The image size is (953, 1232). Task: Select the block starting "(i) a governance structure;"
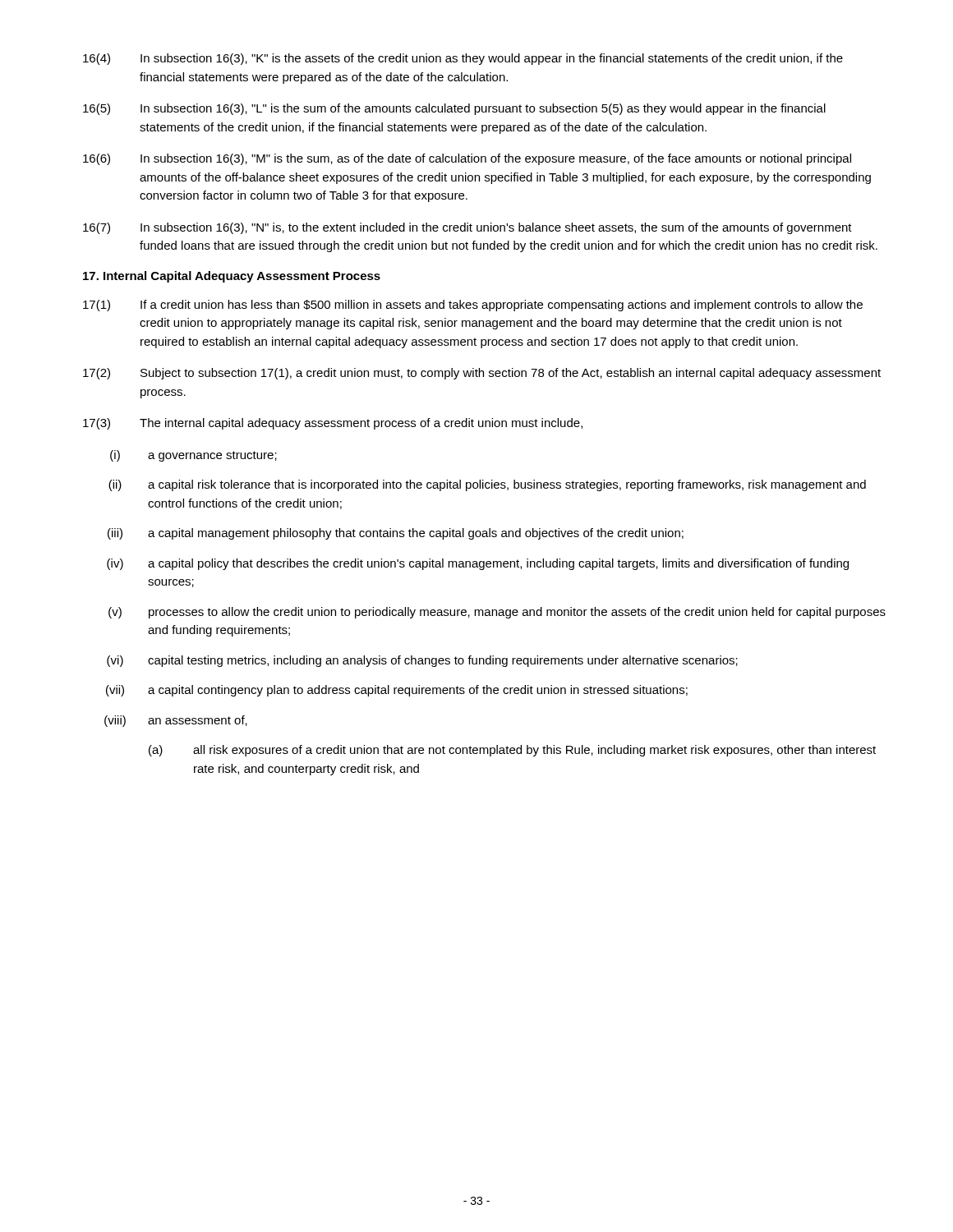coord(193,456)
